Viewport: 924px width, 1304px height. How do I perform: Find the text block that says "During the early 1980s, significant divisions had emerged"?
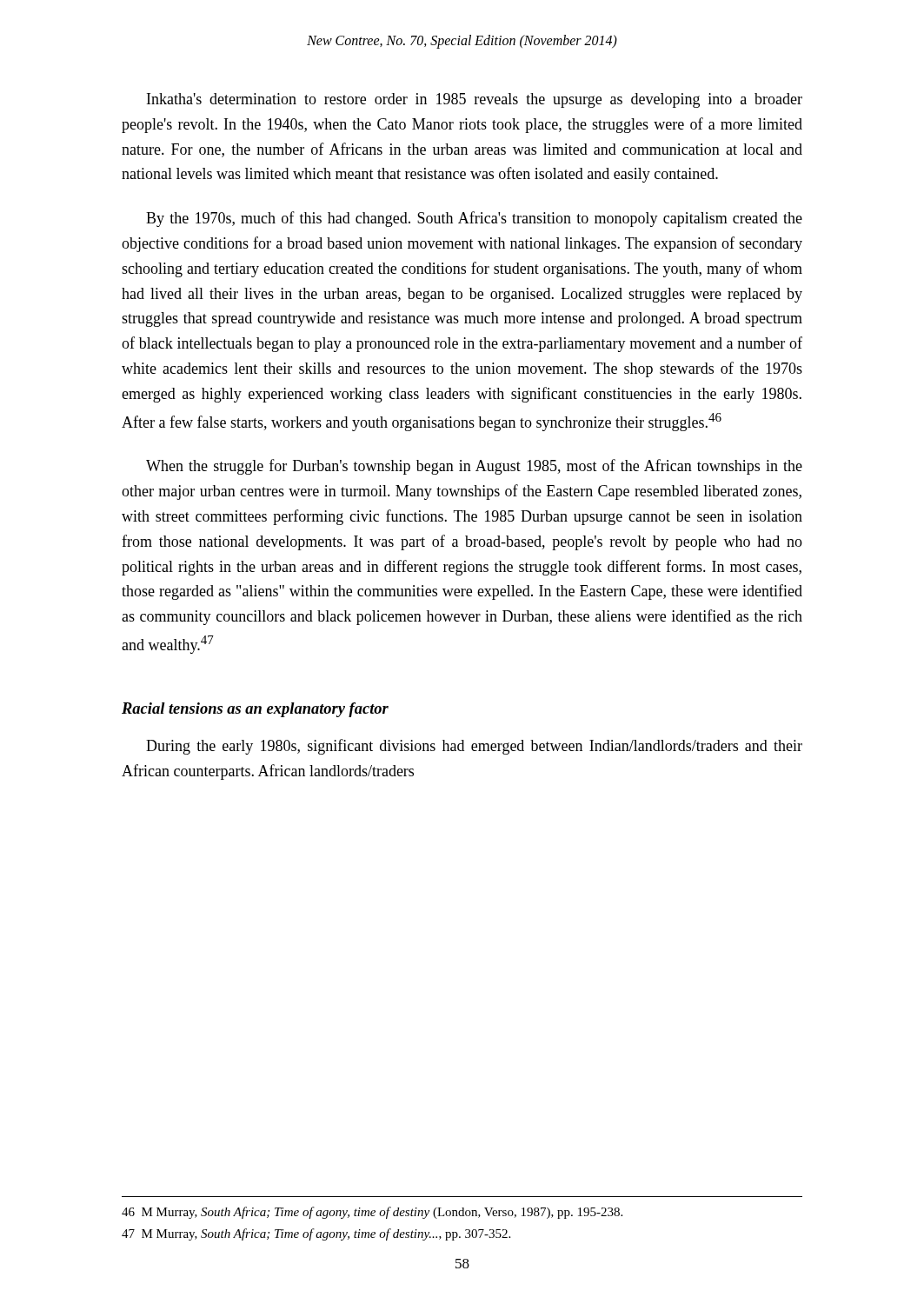coord(462,758)
